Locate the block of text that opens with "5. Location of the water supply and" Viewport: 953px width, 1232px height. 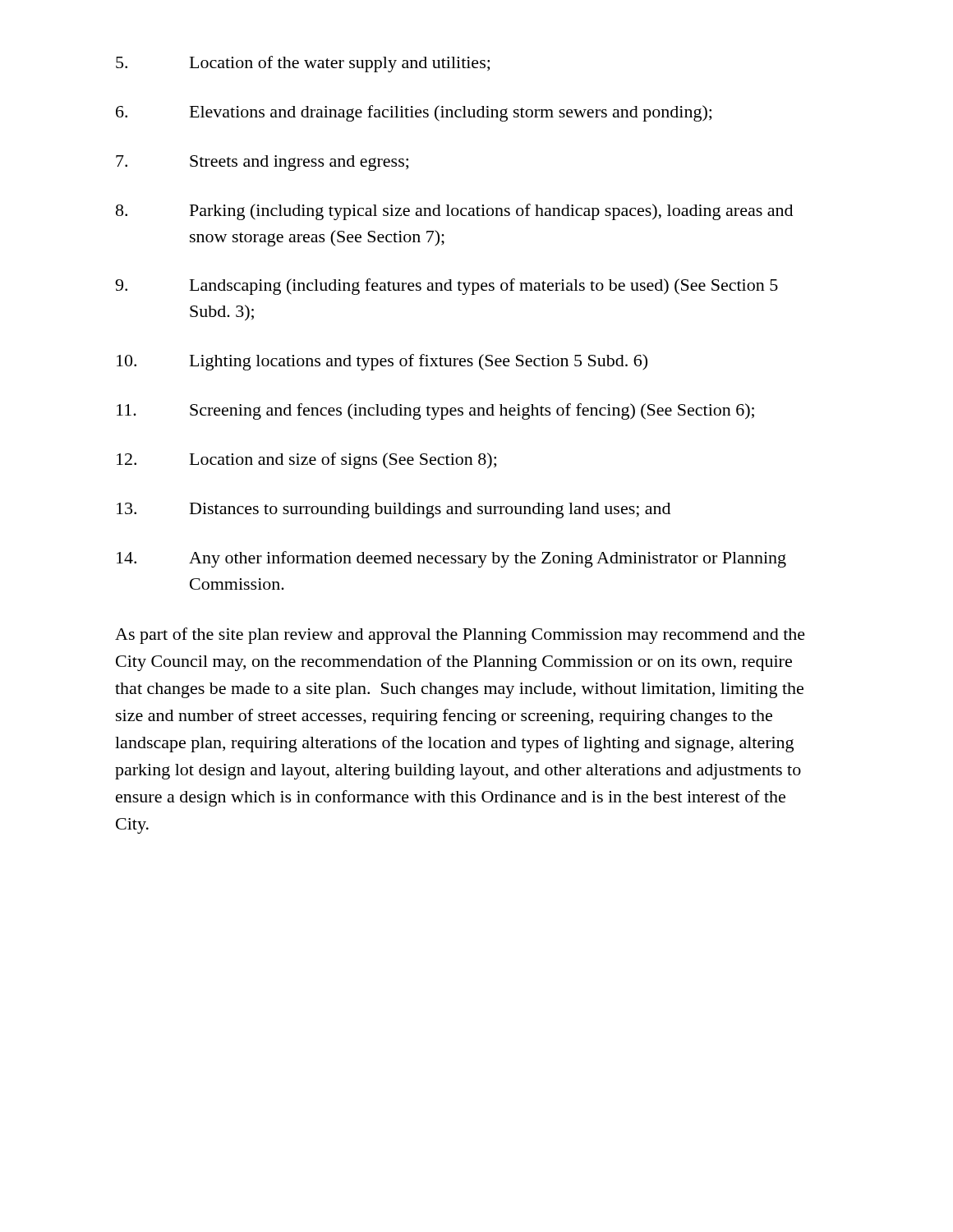point(468,62)
